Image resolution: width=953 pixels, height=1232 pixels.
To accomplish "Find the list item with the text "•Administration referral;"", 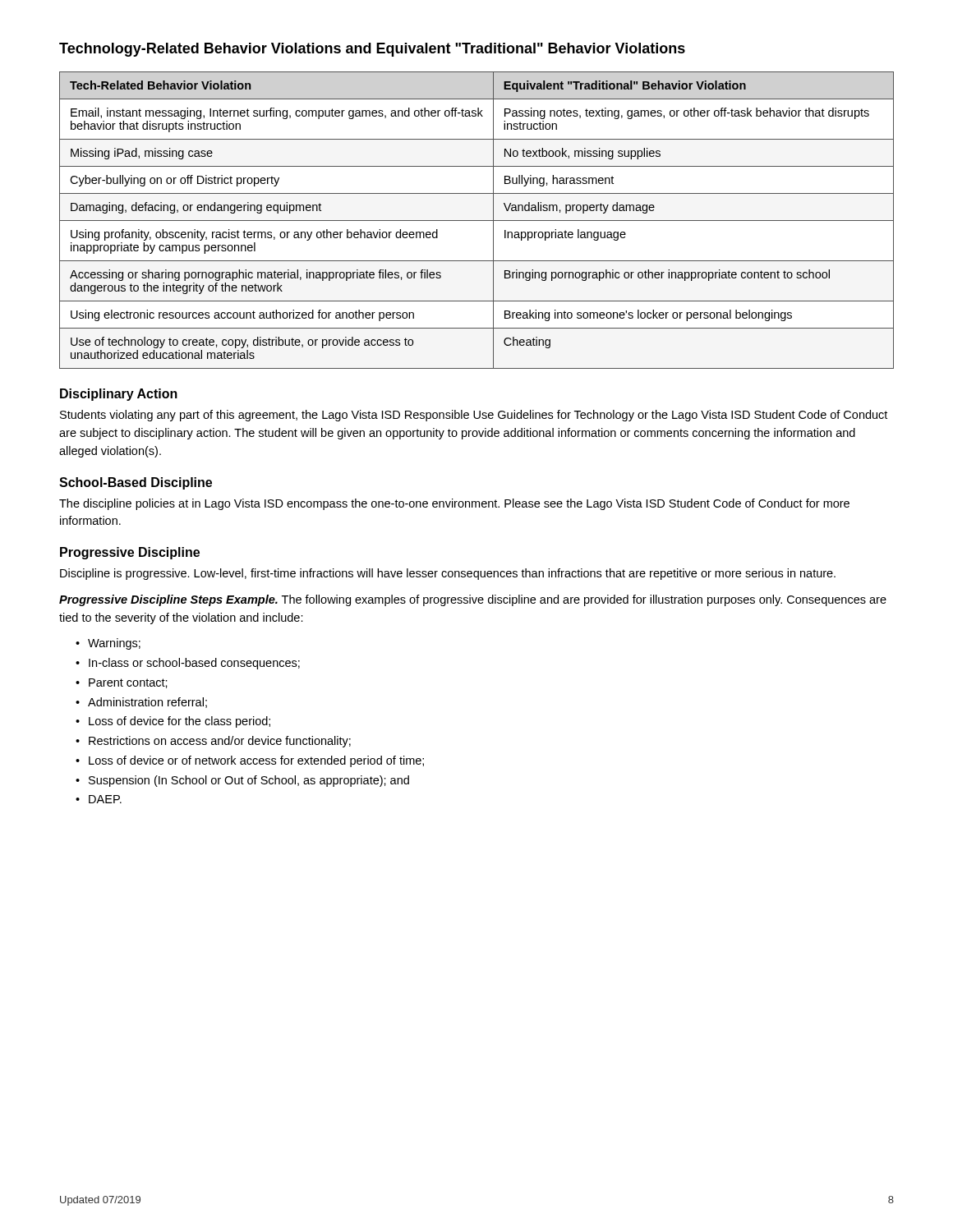I will click(x=142, y=703).
